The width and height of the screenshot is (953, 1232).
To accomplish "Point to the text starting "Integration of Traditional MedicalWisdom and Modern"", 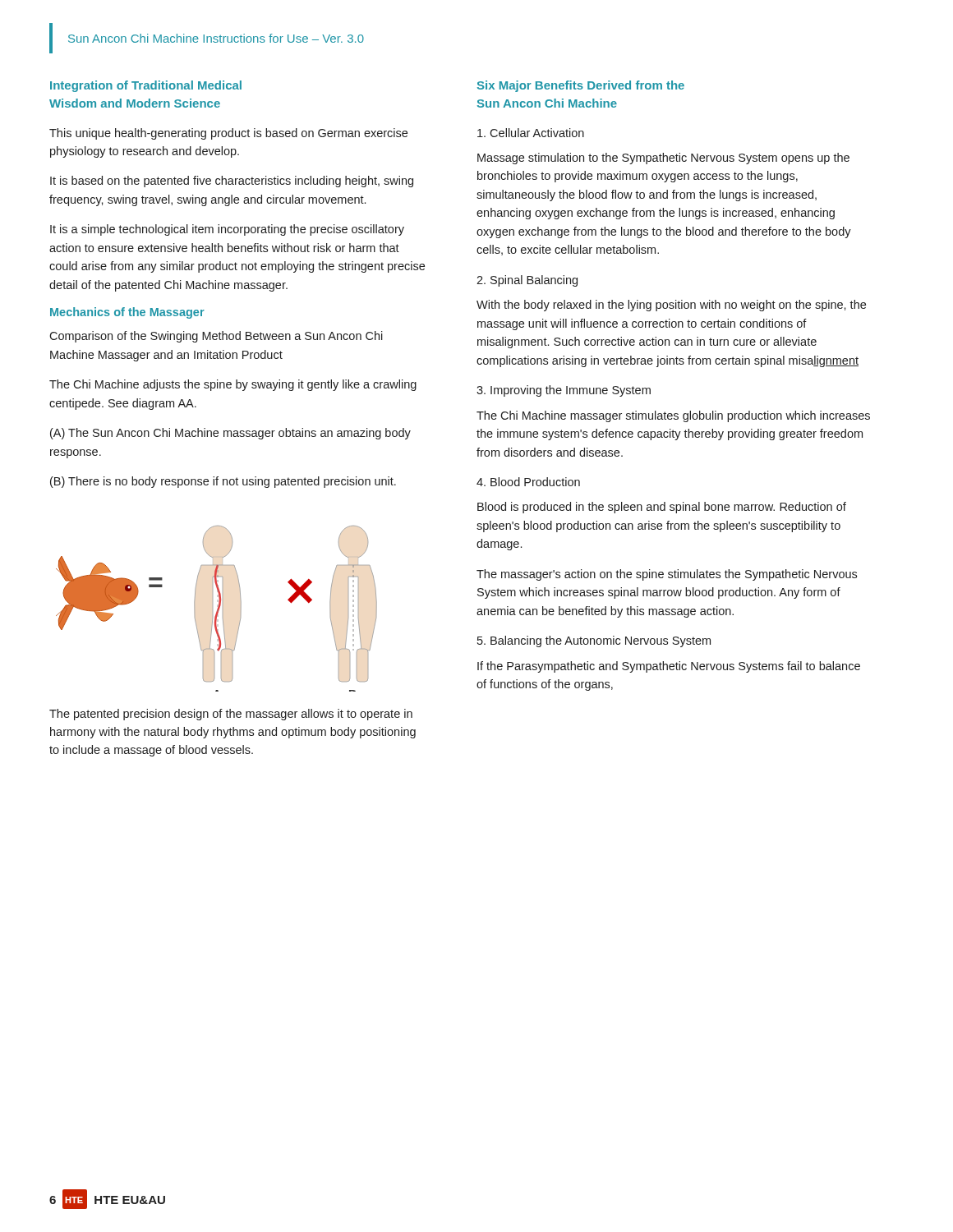I will coord(146,94).
